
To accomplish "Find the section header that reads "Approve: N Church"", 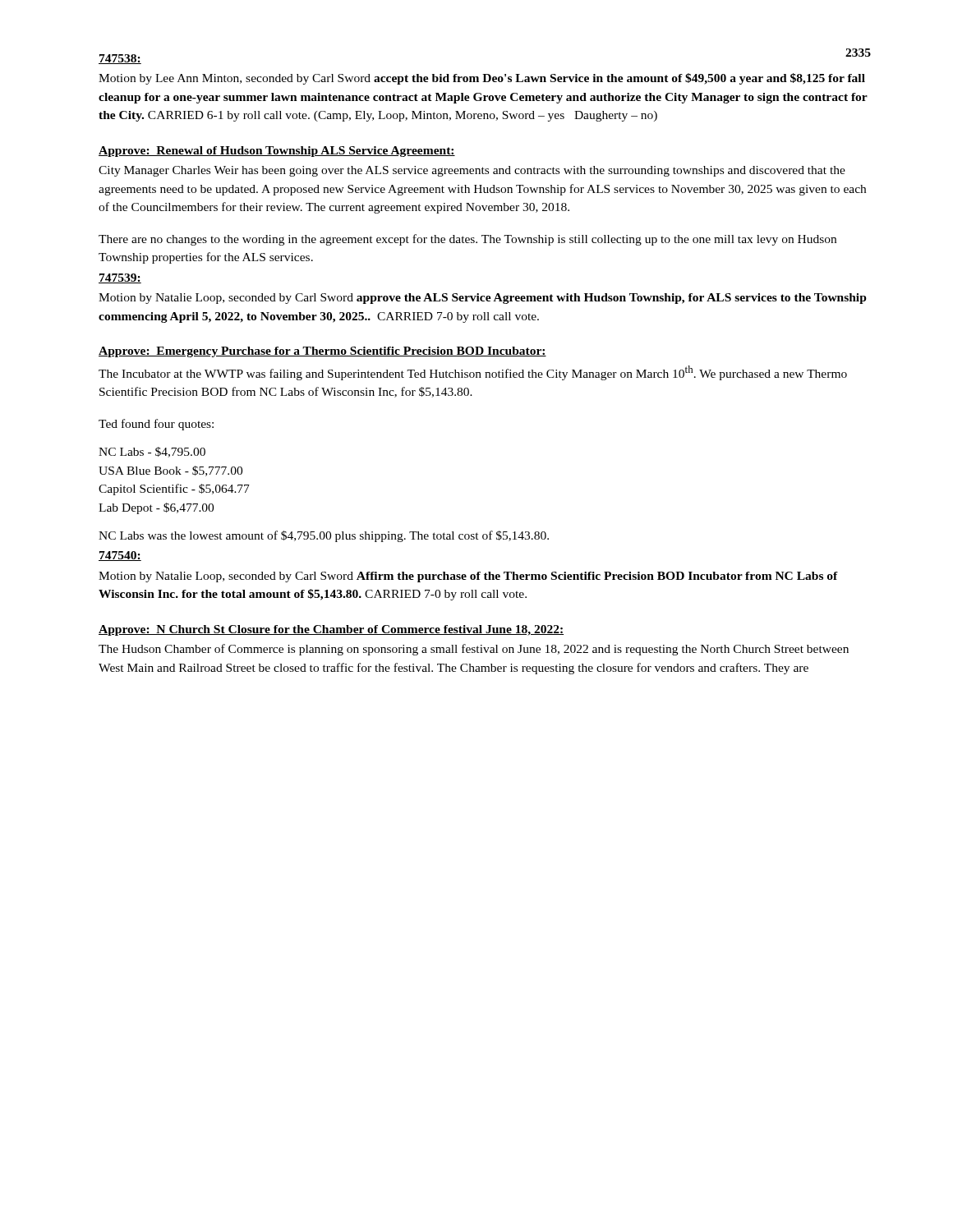I will 485,629.
